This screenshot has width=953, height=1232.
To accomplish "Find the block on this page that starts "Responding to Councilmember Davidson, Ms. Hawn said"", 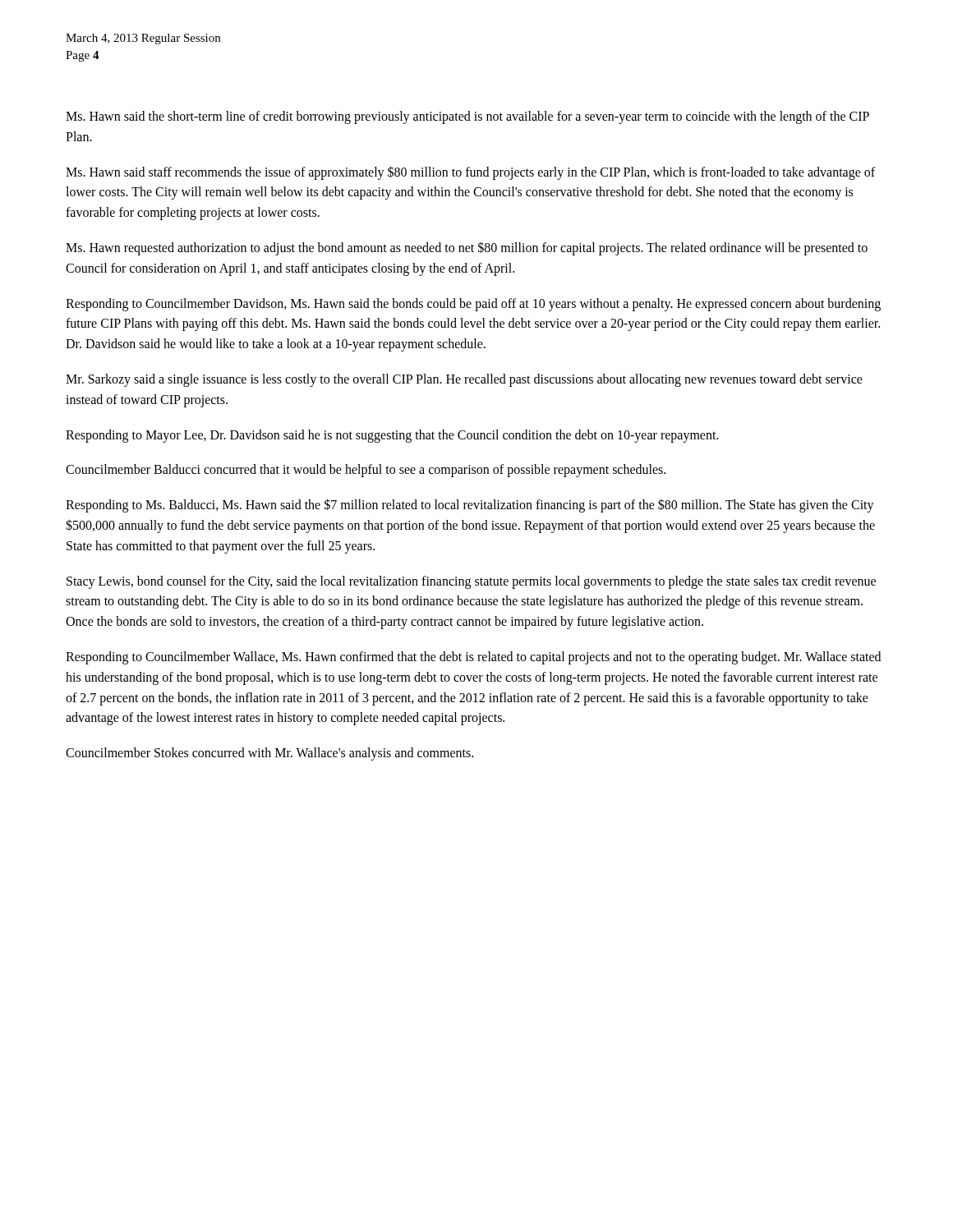I will coord(473,324).
